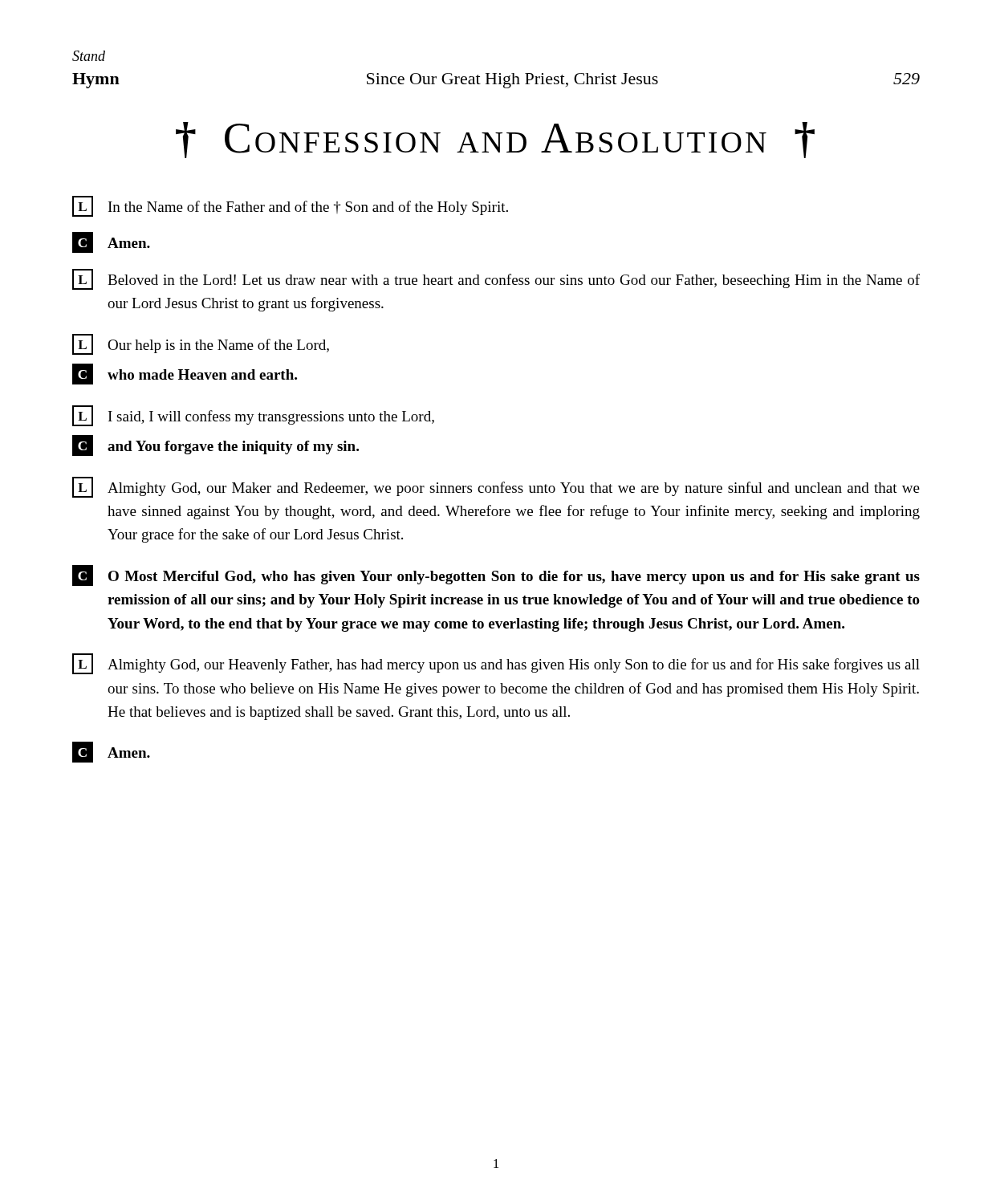Point to the block beginning "L Our help is in the"

pyautogui.click(x=201, y=344)
